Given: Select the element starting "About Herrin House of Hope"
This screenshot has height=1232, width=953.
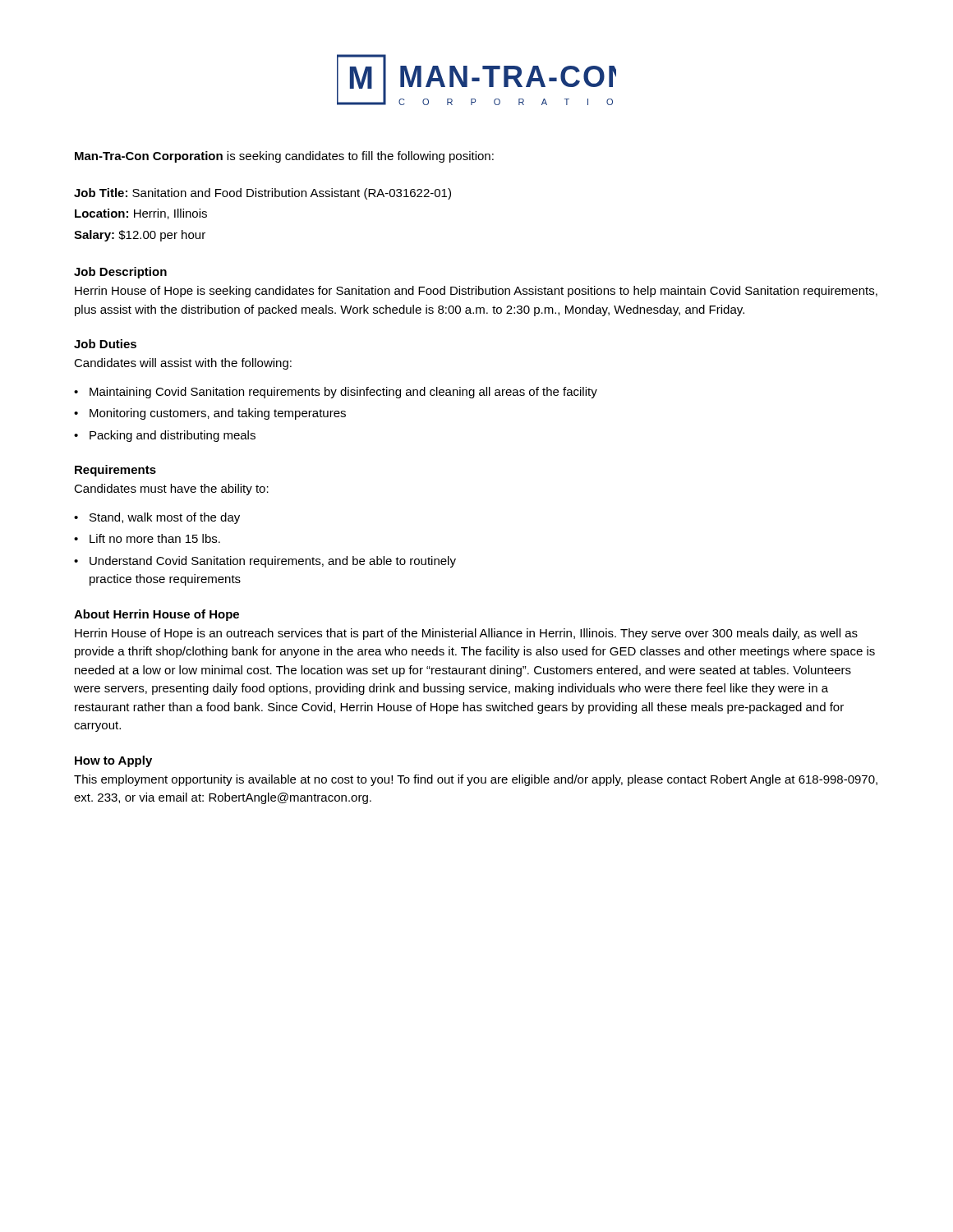Looking at the screenshot, I should (157, 614).
